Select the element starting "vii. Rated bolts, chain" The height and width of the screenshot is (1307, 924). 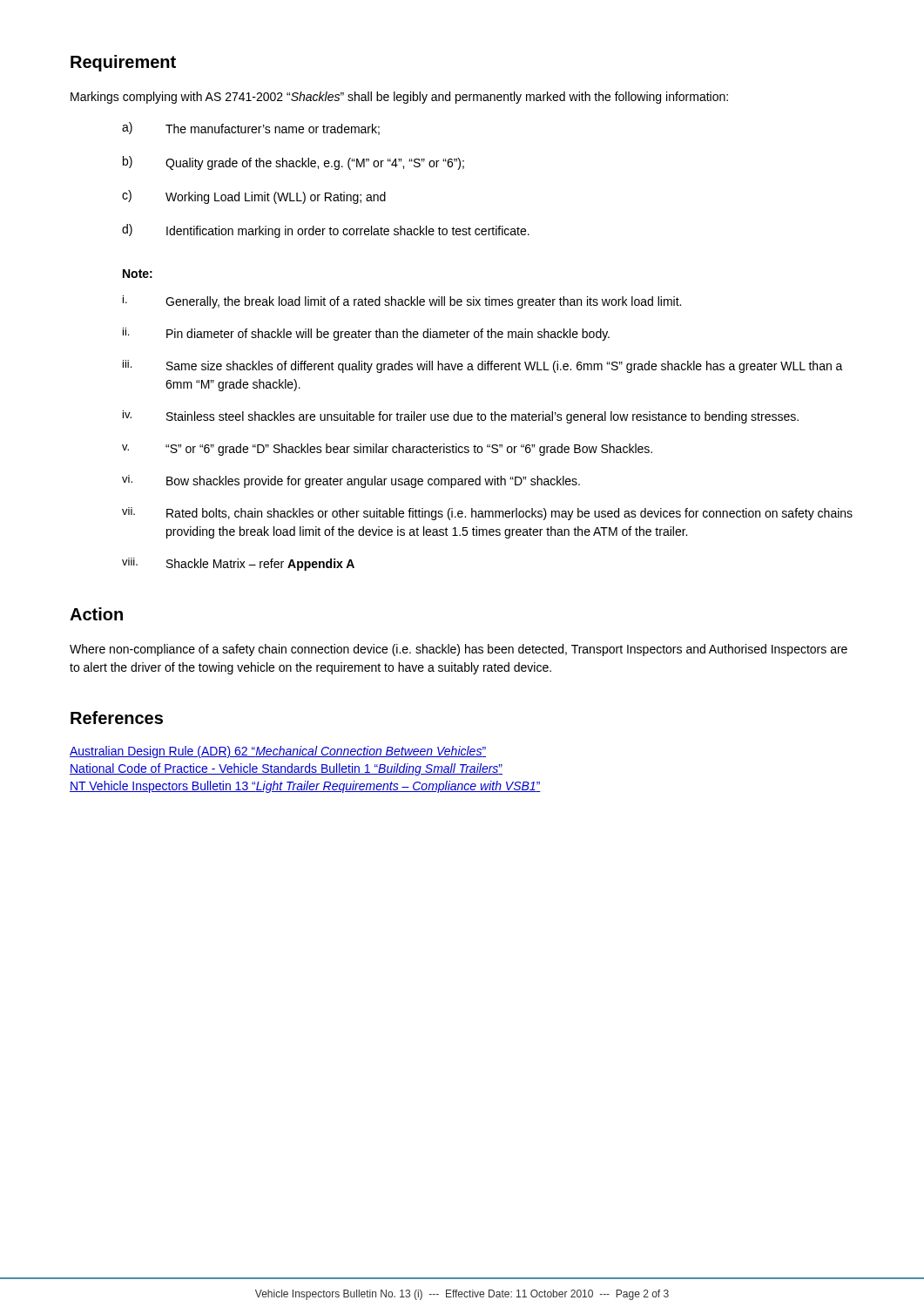(488, 523)
